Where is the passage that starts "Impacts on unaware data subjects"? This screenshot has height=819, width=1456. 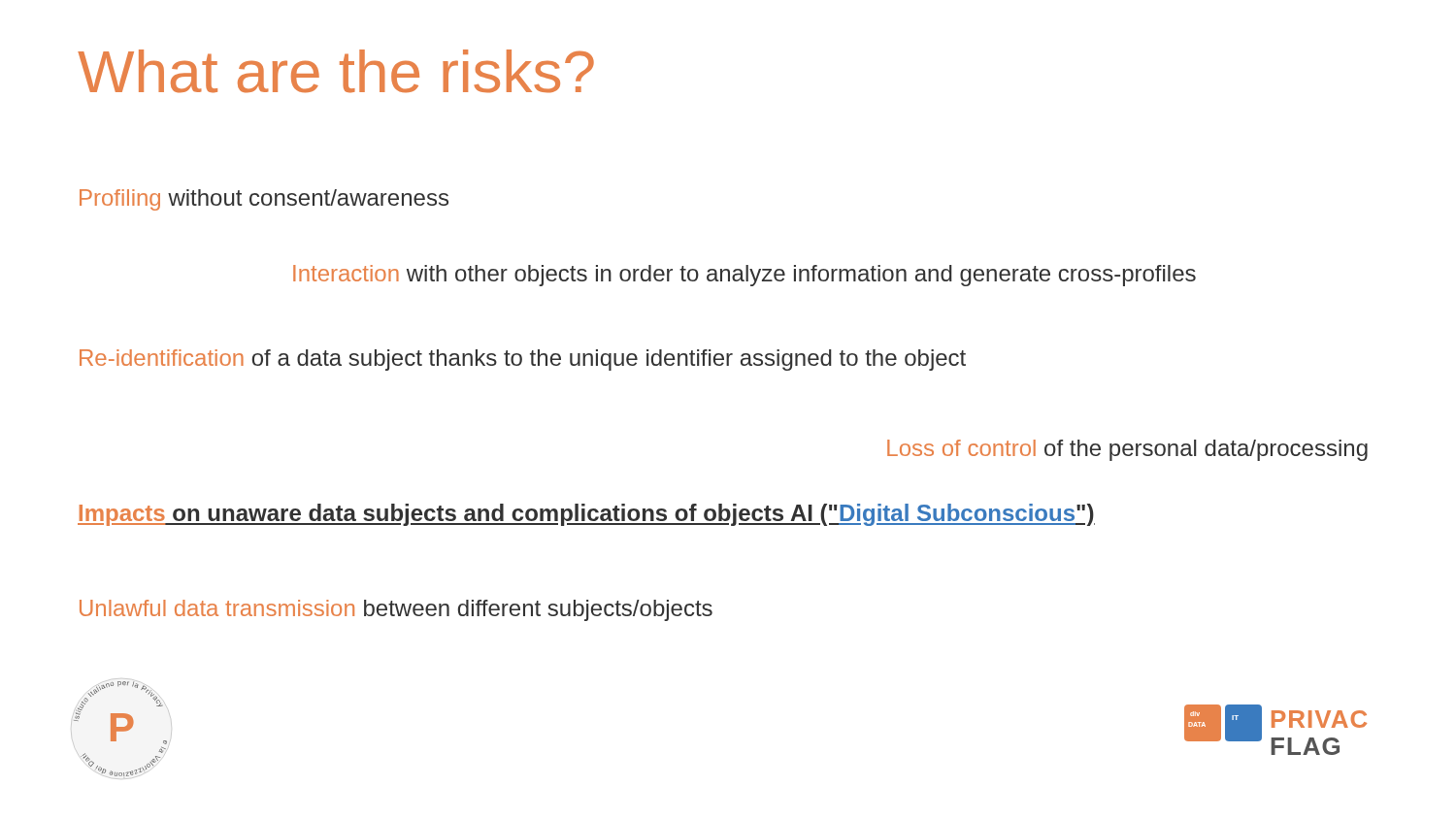point(586,513)
